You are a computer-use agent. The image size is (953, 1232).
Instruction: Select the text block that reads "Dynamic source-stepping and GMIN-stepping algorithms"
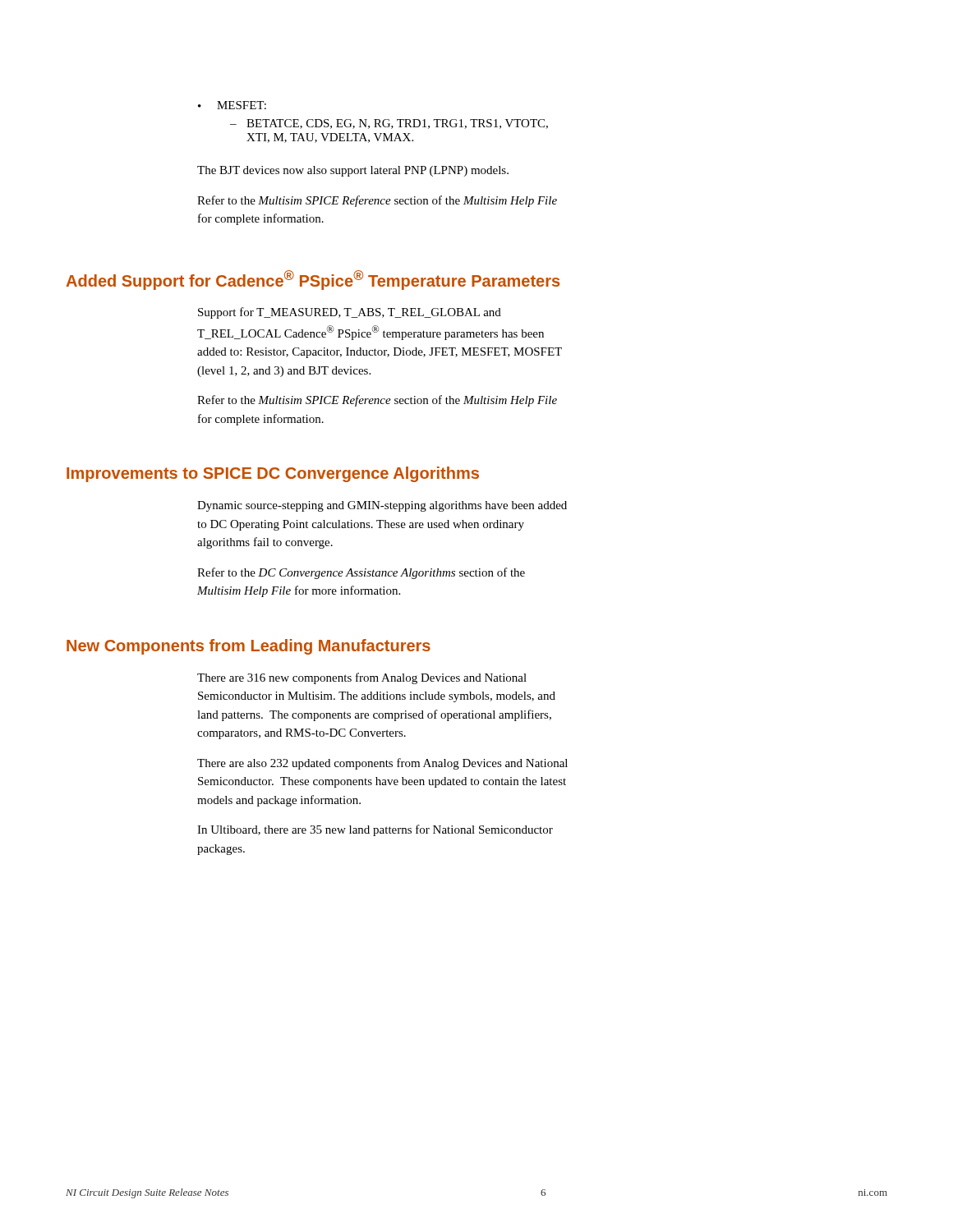click(382, 524)
